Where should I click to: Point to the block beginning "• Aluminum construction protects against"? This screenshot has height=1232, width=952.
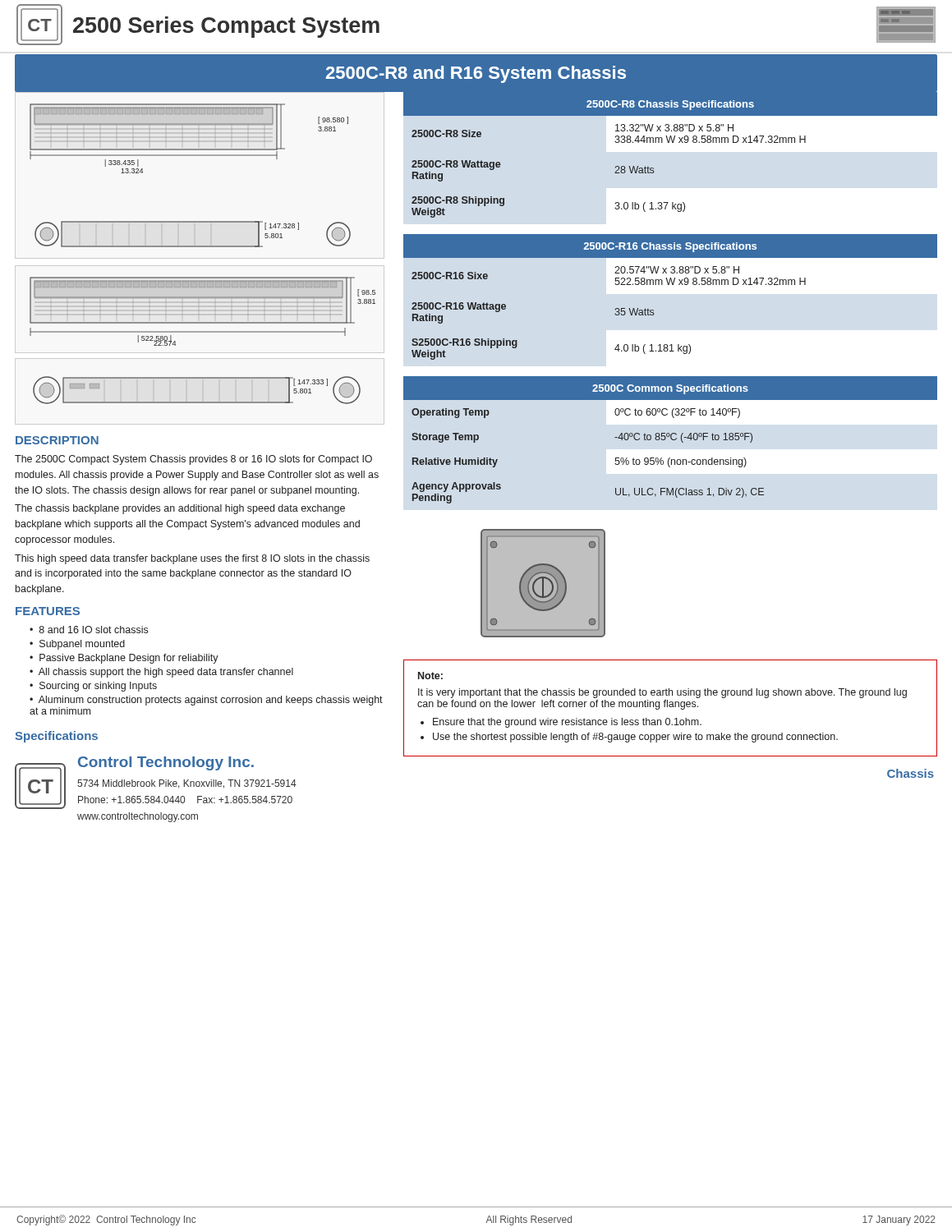point(206,705)
